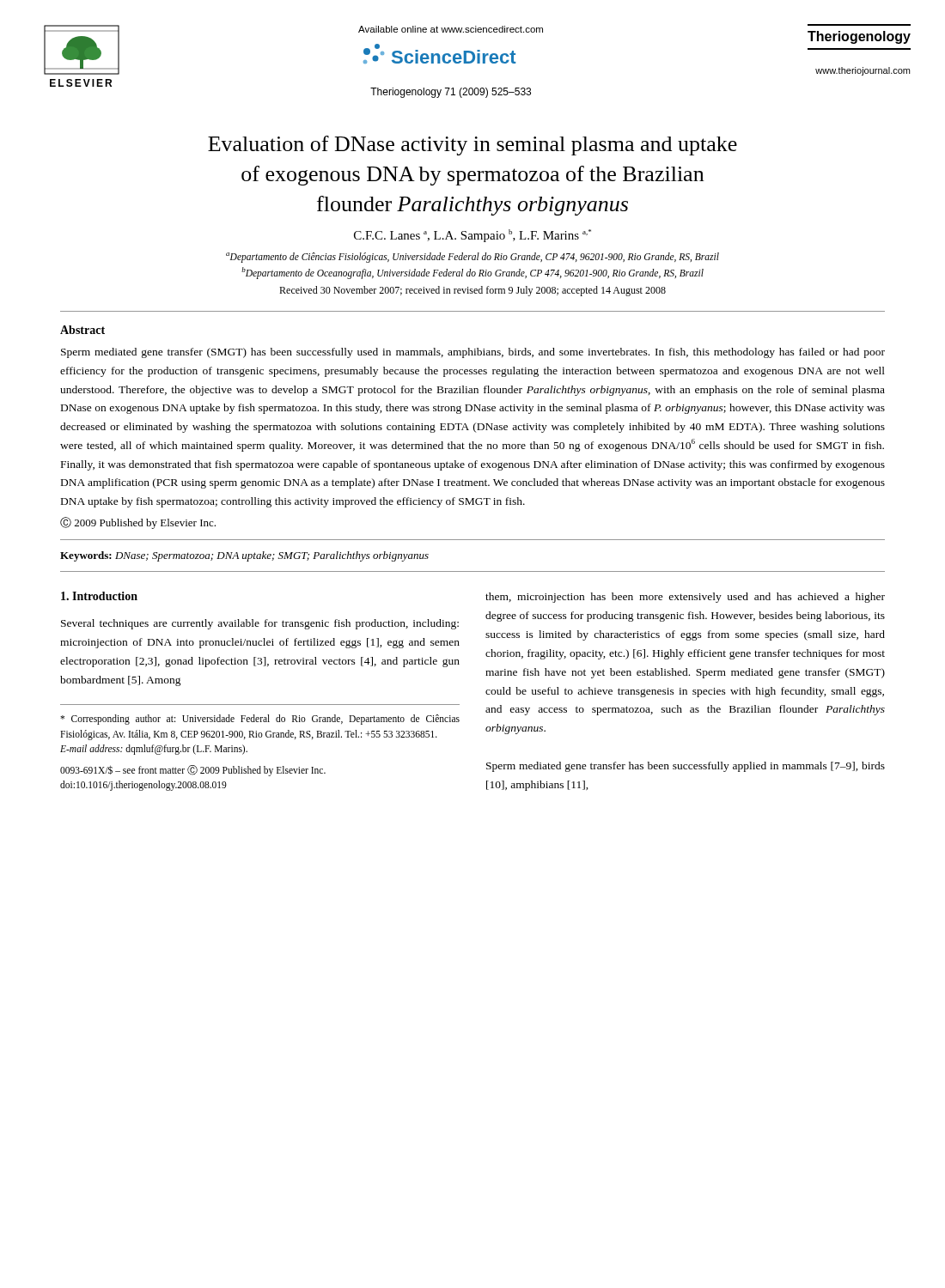Navigate to the element starting "Evaluation of DNase activity in seminal plasma and"
Screen dimensions: 1288x945
(x=472, y=174)
